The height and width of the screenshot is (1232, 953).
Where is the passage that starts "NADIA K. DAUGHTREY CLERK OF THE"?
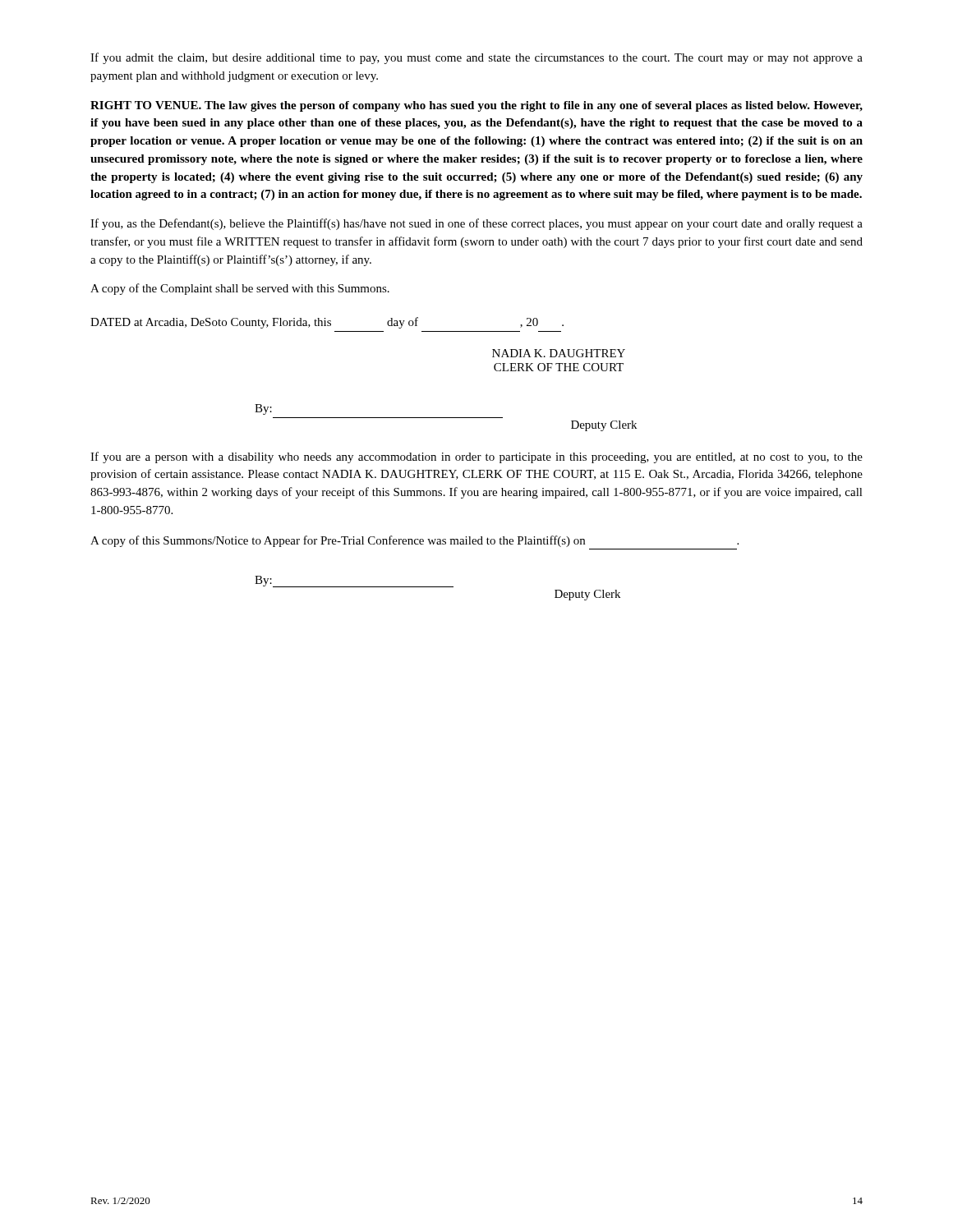[559, 353]
